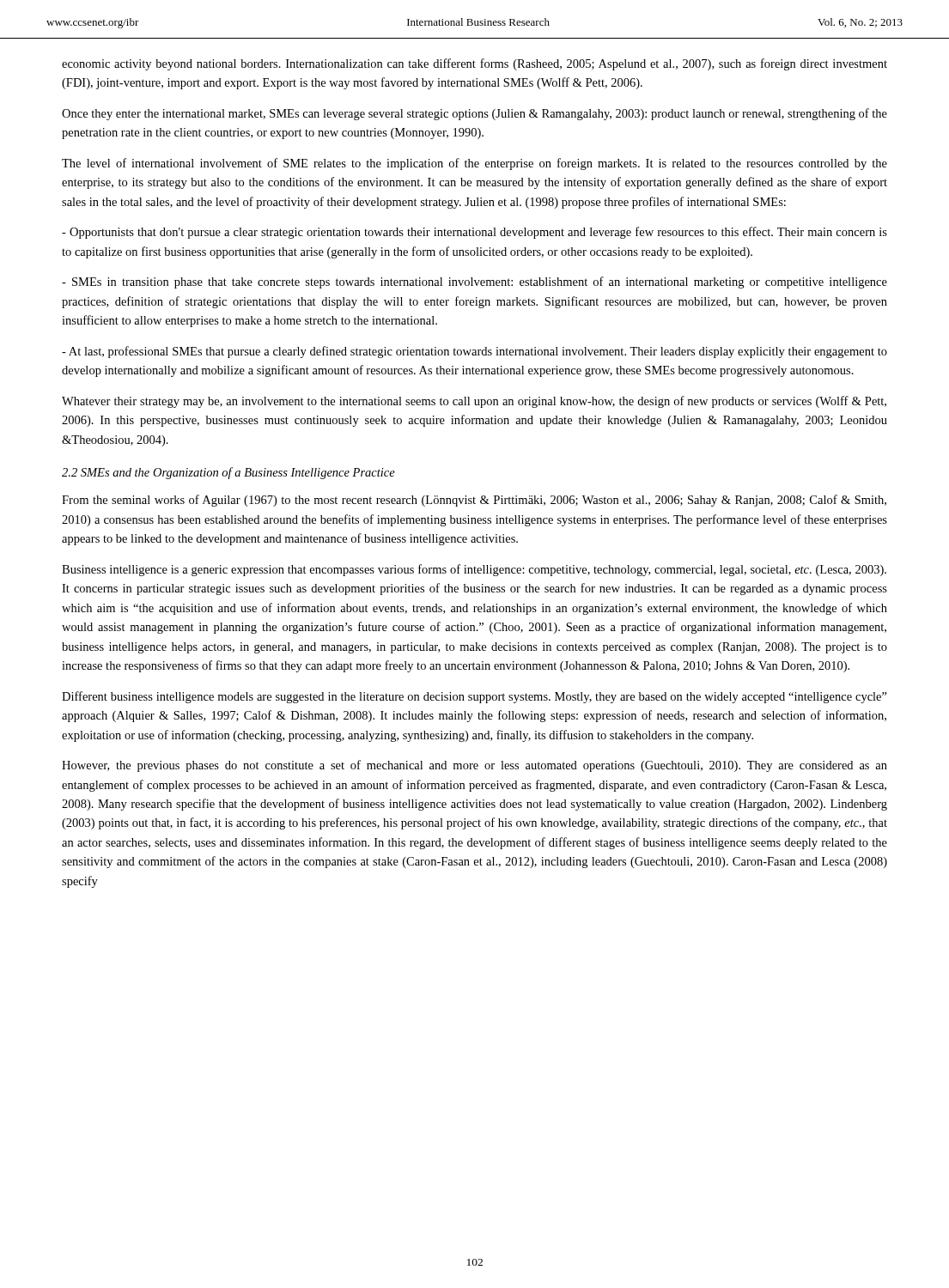Locate the block of text that opens with "Different business intelligence"
The height and width of the screenshot is (1288, 949).
(x=474, y=716)
